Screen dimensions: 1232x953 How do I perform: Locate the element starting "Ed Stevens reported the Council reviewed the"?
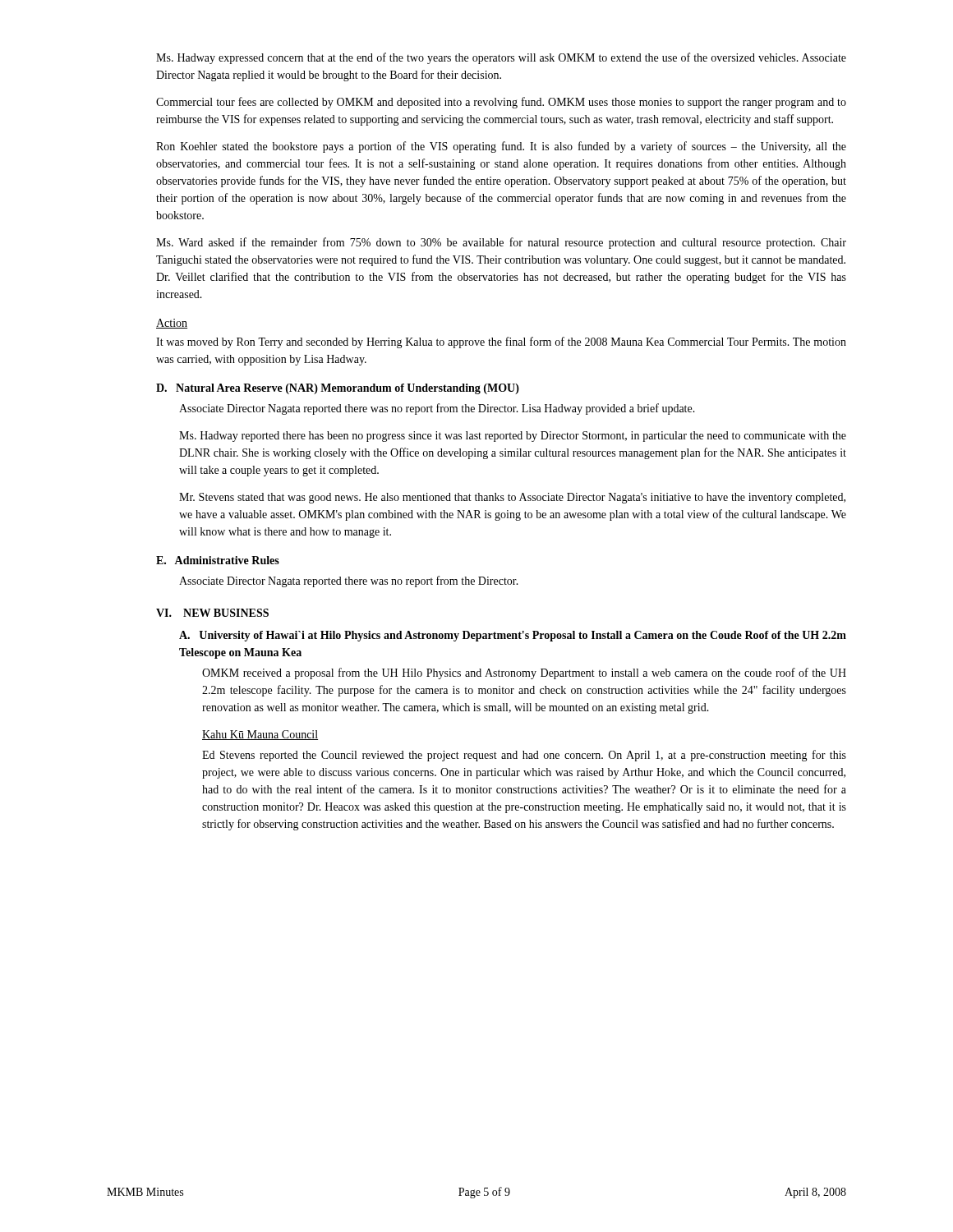(524, 790)
